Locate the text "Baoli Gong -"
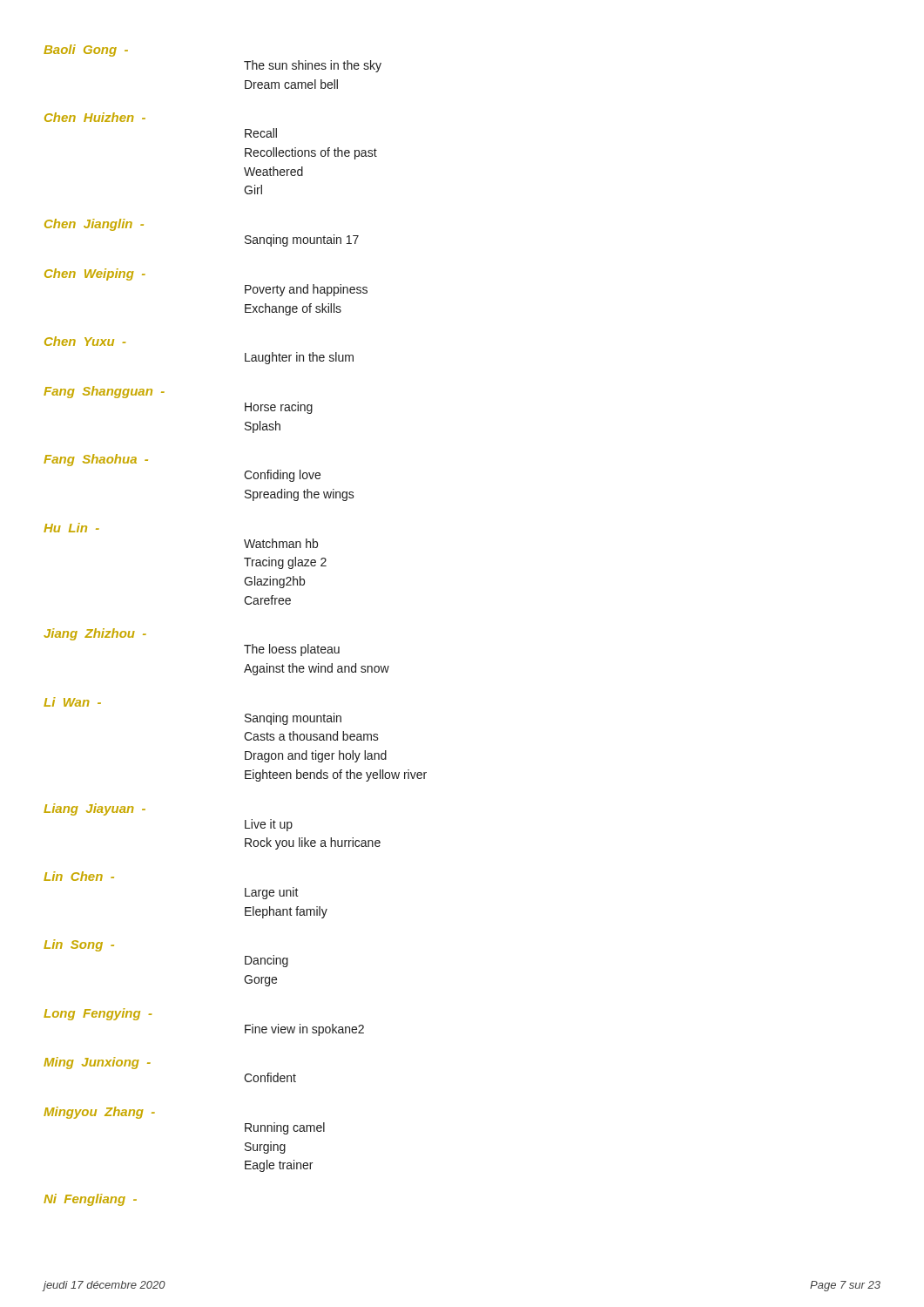 tap(86, 49)
